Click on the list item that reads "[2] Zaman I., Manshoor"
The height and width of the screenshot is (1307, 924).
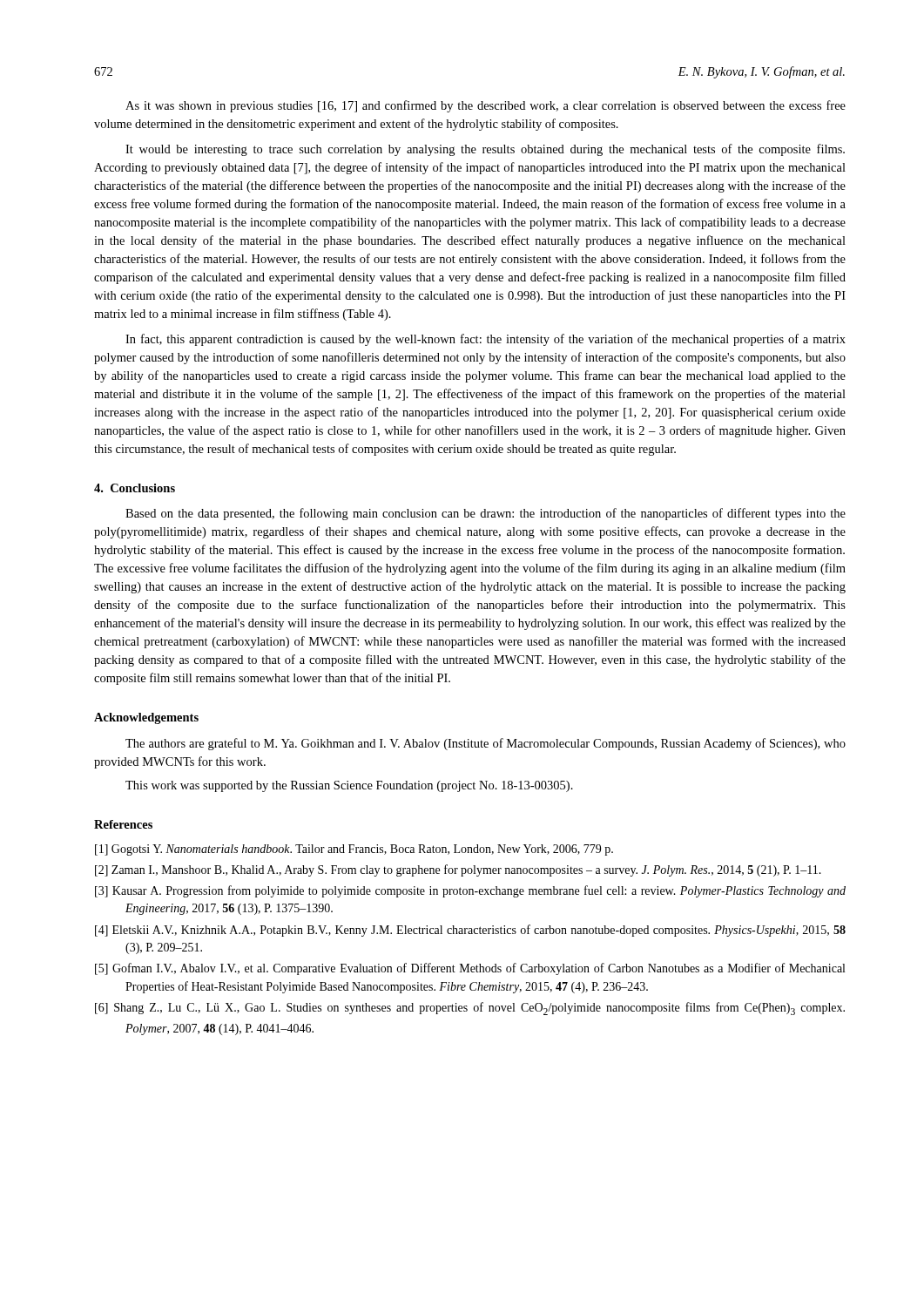pyautogui.click(x=458, y=870)
